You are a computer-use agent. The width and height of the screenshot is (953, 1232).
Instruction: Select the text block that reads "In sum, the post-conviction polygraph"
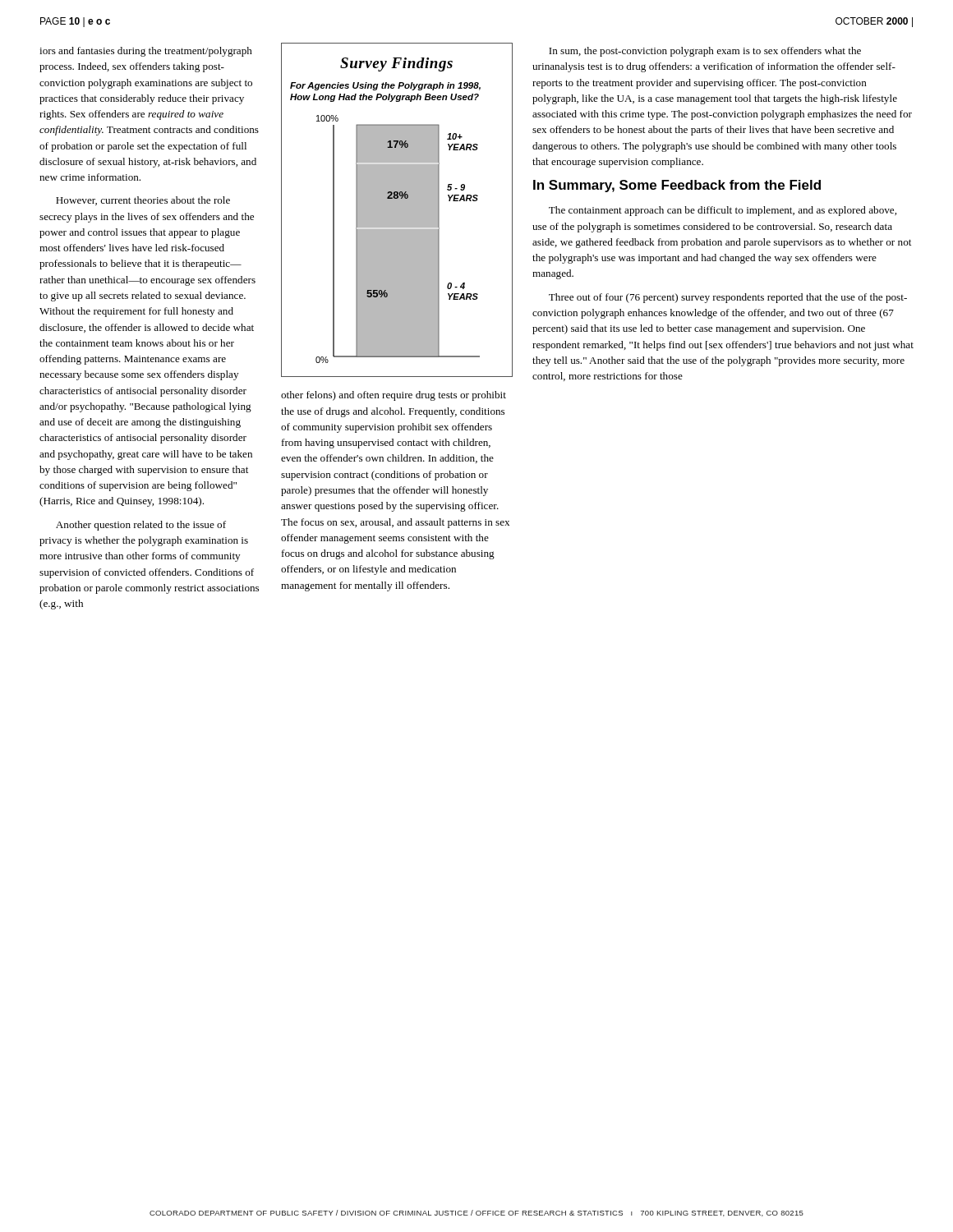(x=723, y=106)
